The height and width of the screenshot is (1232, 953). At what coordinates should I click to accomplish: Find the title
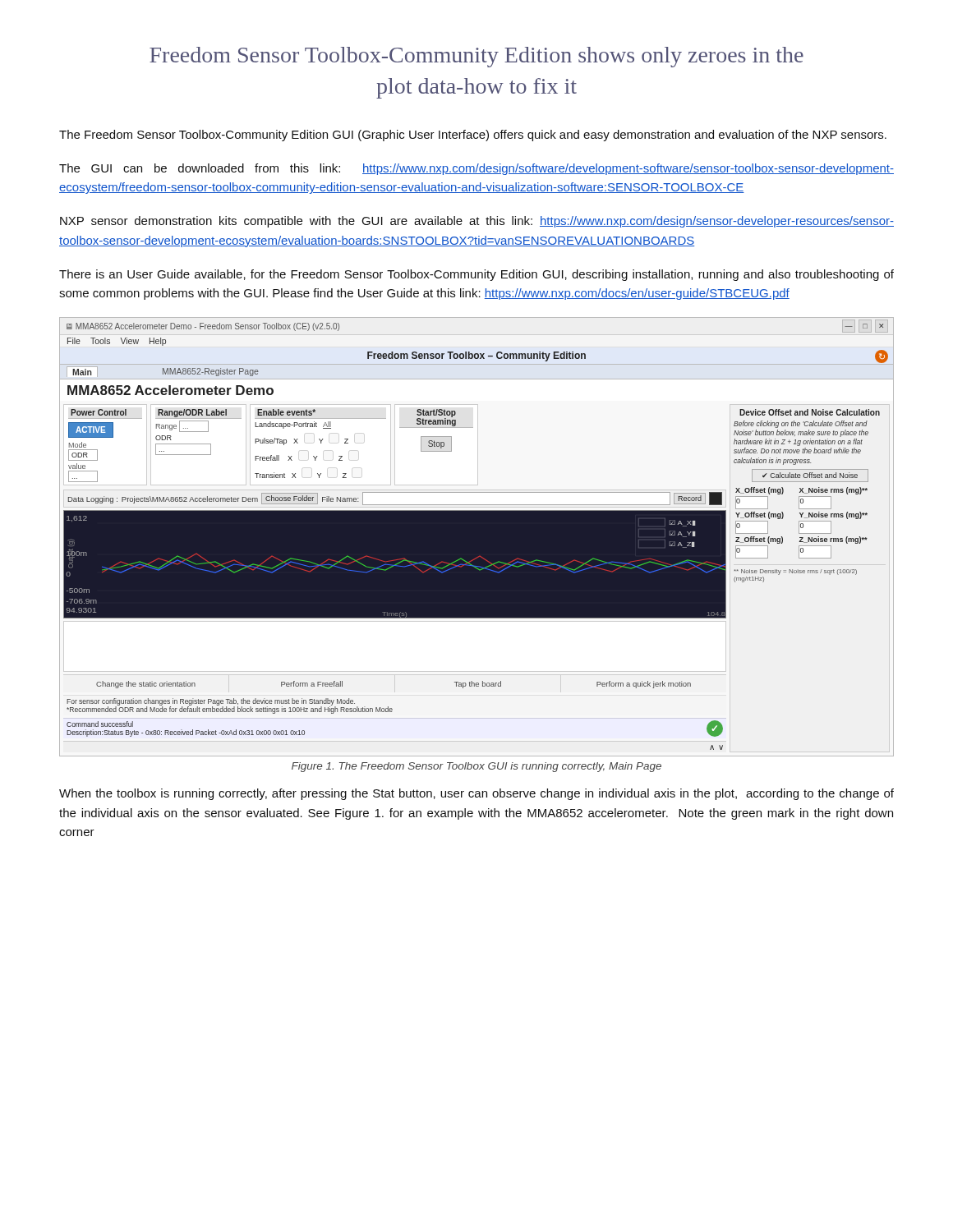(476, 70)
